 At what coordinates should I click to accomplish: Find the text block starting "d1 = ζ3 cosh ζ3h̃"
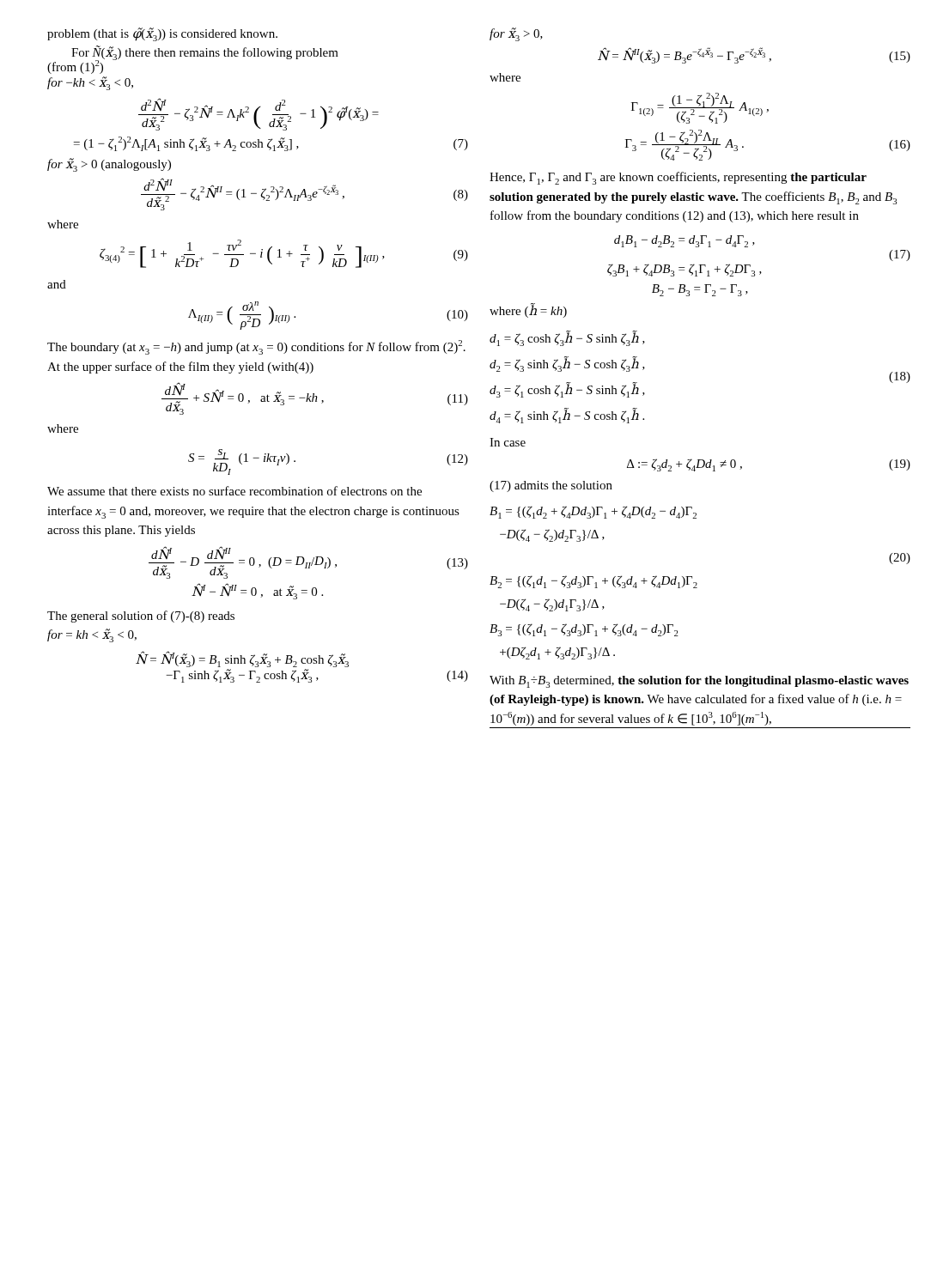pos(567,338)
